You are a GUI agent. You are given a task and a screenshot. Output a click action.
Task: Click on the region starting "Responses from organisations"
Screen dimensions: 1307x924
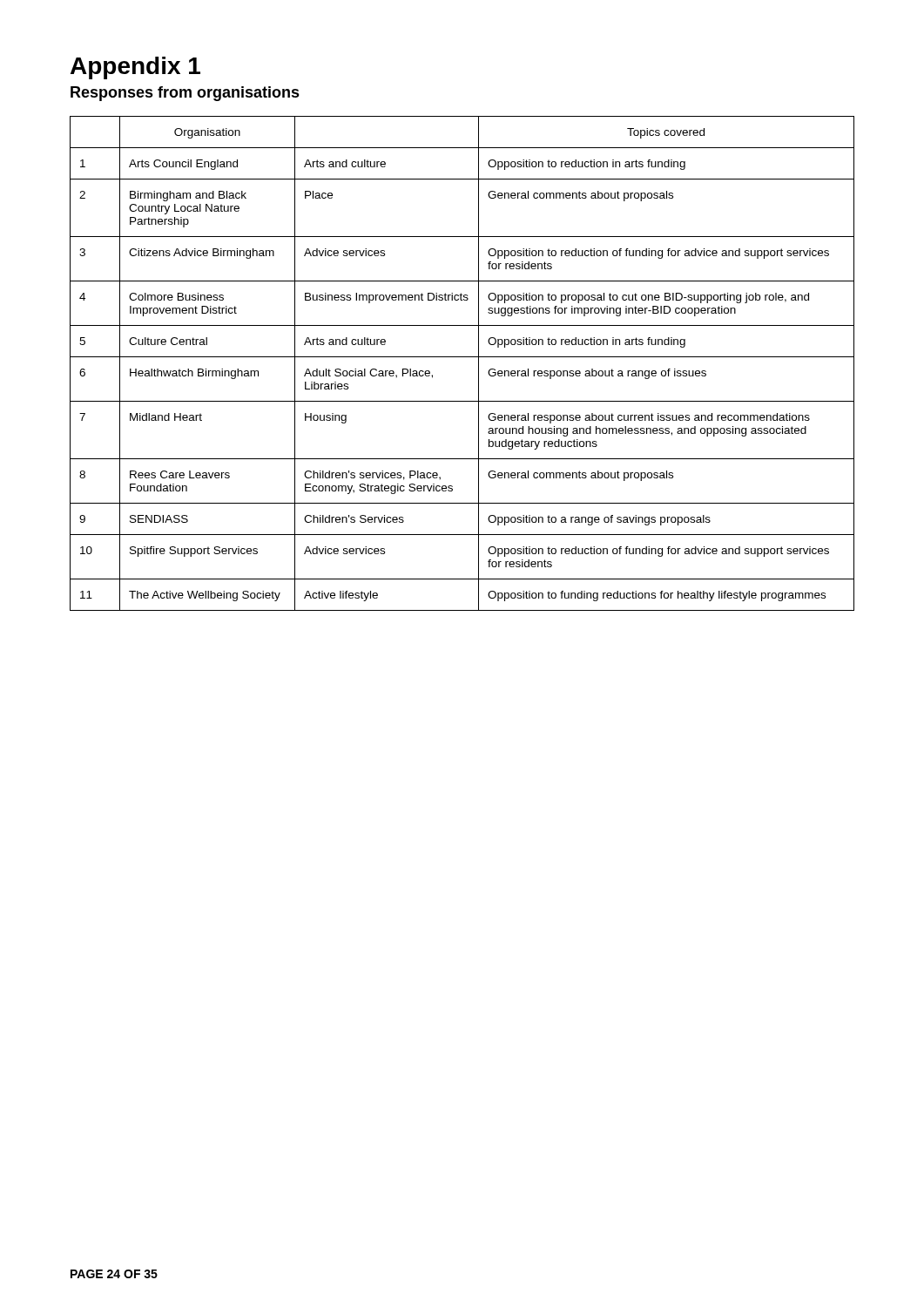(185, 94)
